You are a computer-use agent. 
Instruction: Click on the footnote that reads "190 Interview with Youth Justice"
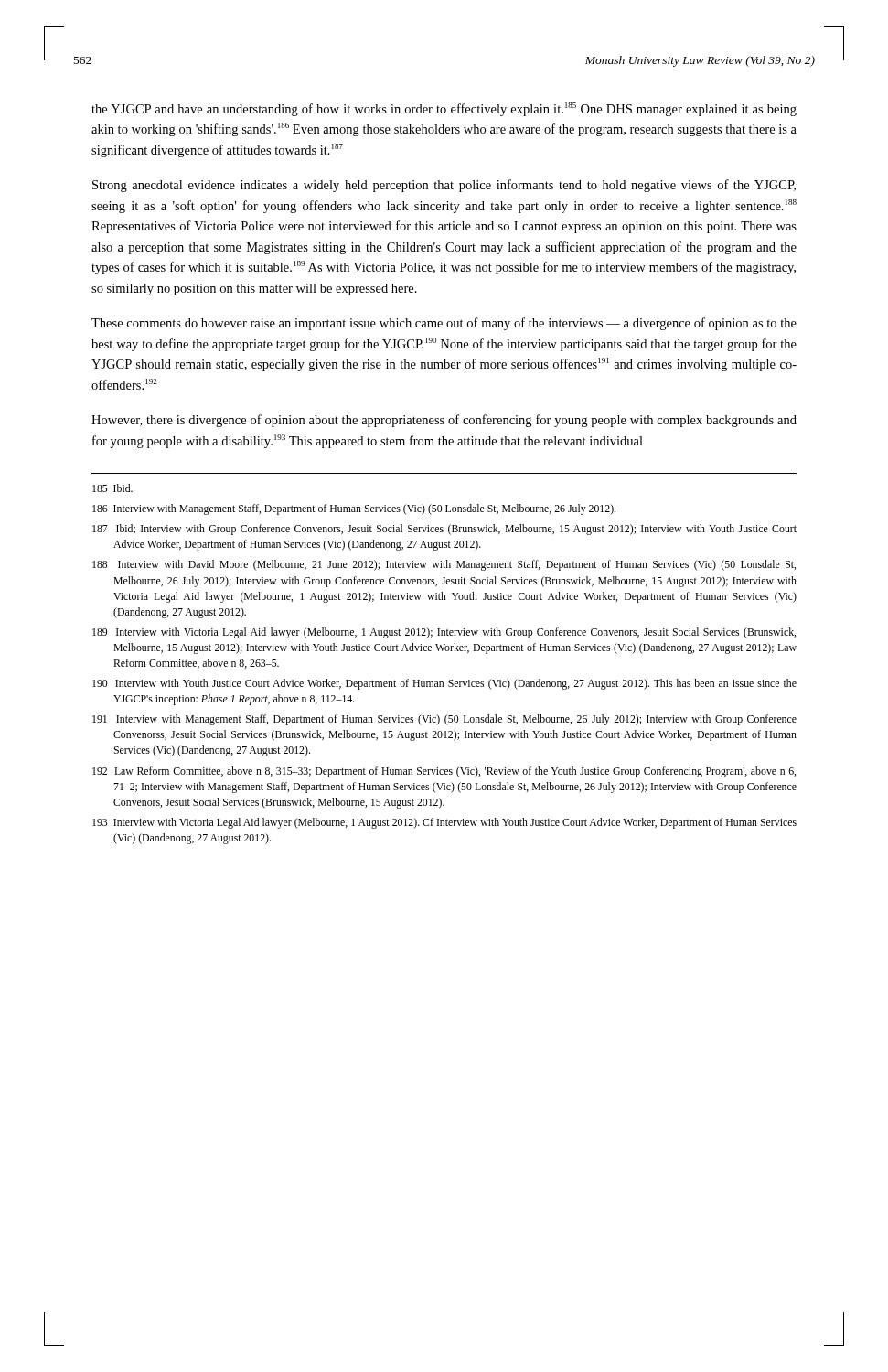(444, 691)
